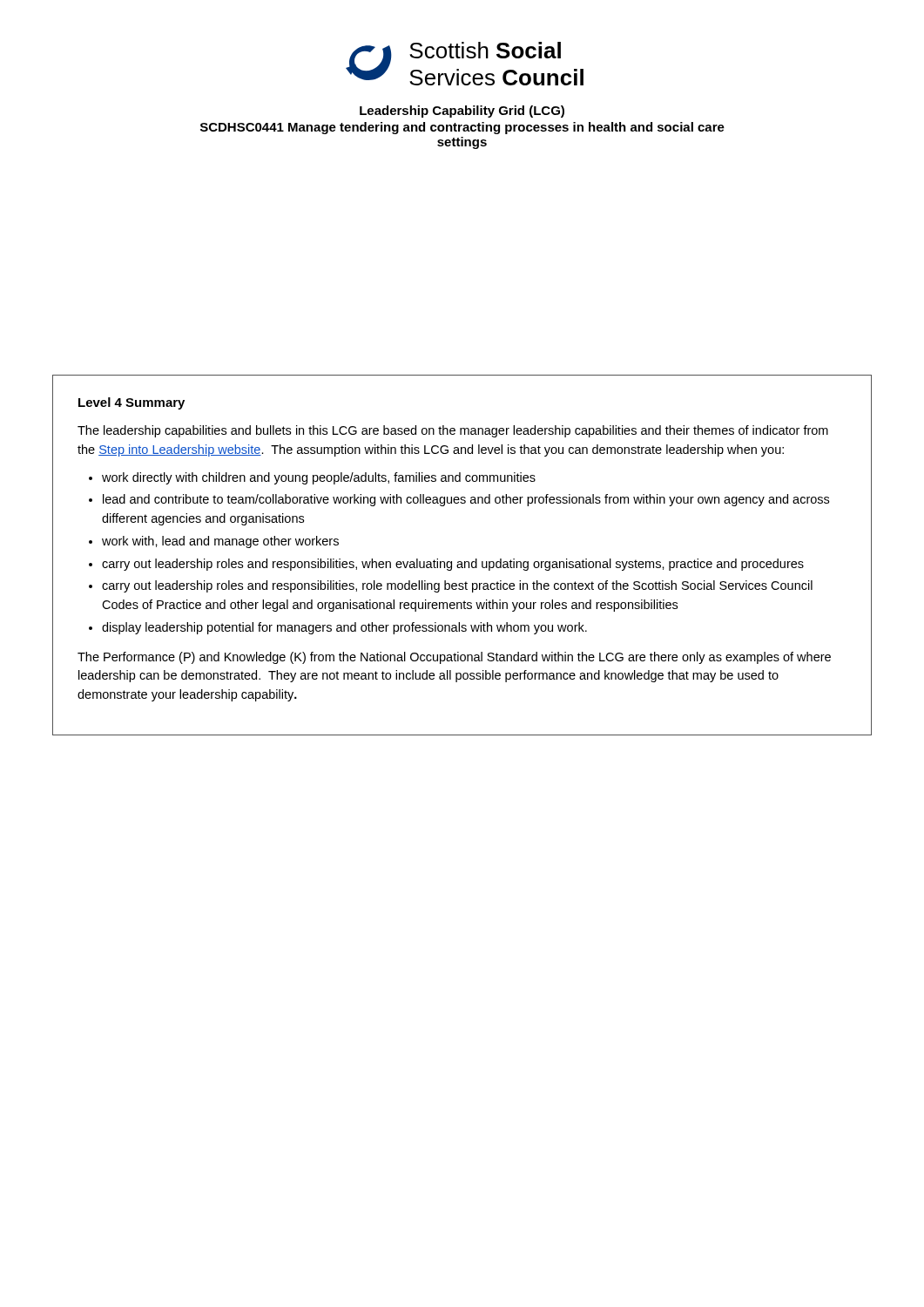924x1307 pixels.
Task: Click the passage that begins "work directly with children and young people/adults,"
Action: coord(319,477)
